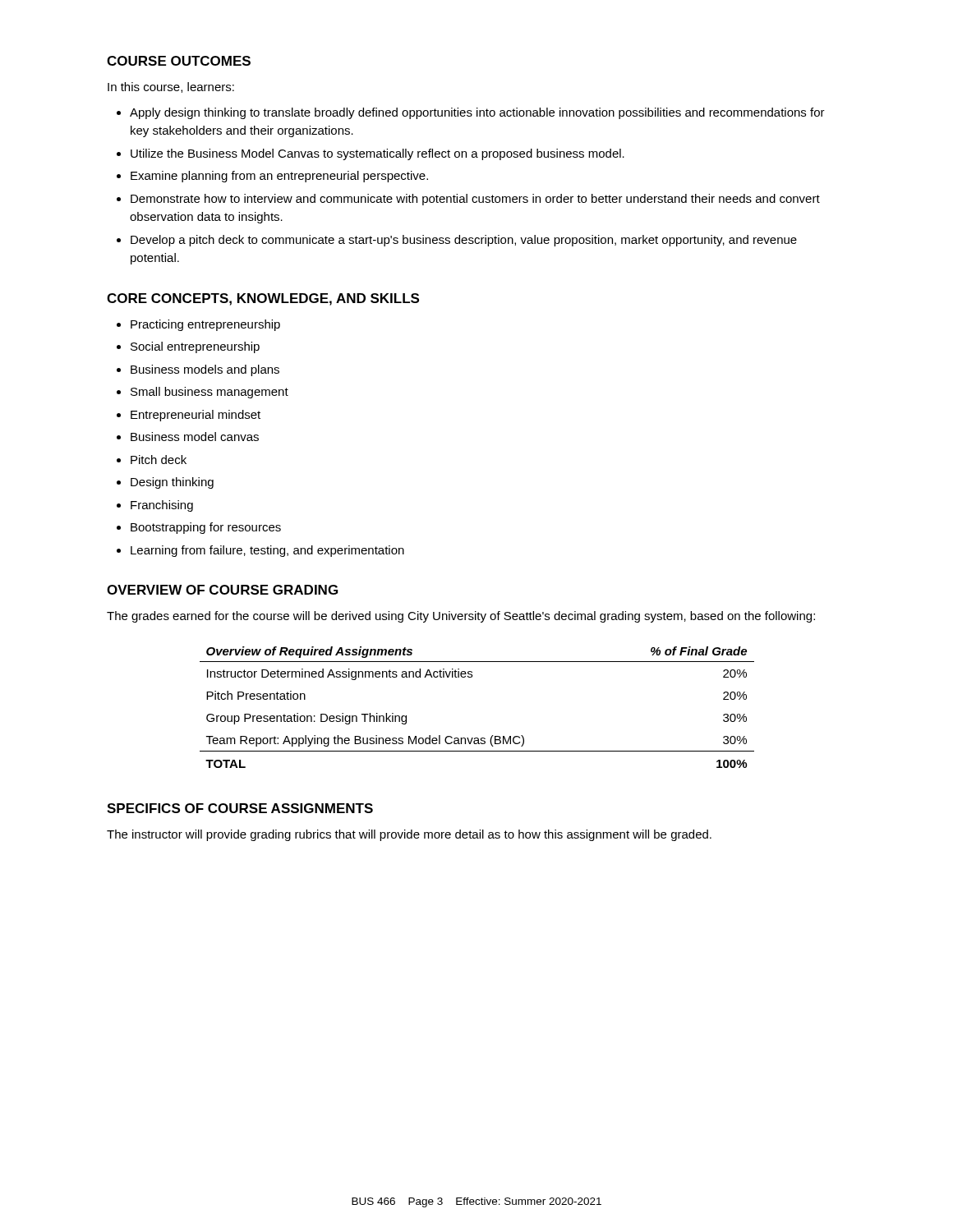The width and height of the screenshot is (953, 1232).
Task: Locate the element starting "Practicing entrepreneurship"
Action: point(205,324)
